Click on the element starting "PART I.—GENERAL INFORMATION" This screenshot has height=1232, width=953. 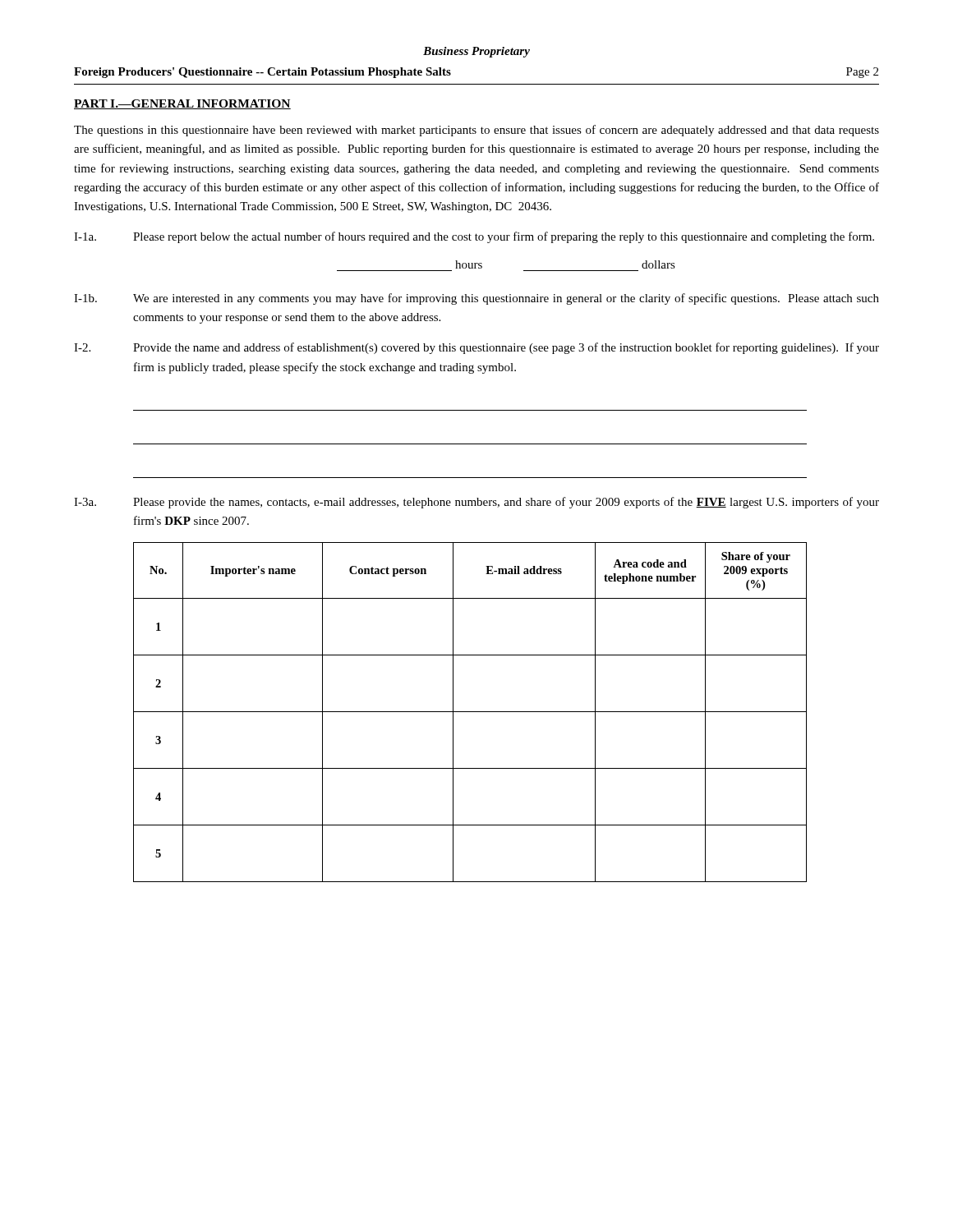[182, 103]
